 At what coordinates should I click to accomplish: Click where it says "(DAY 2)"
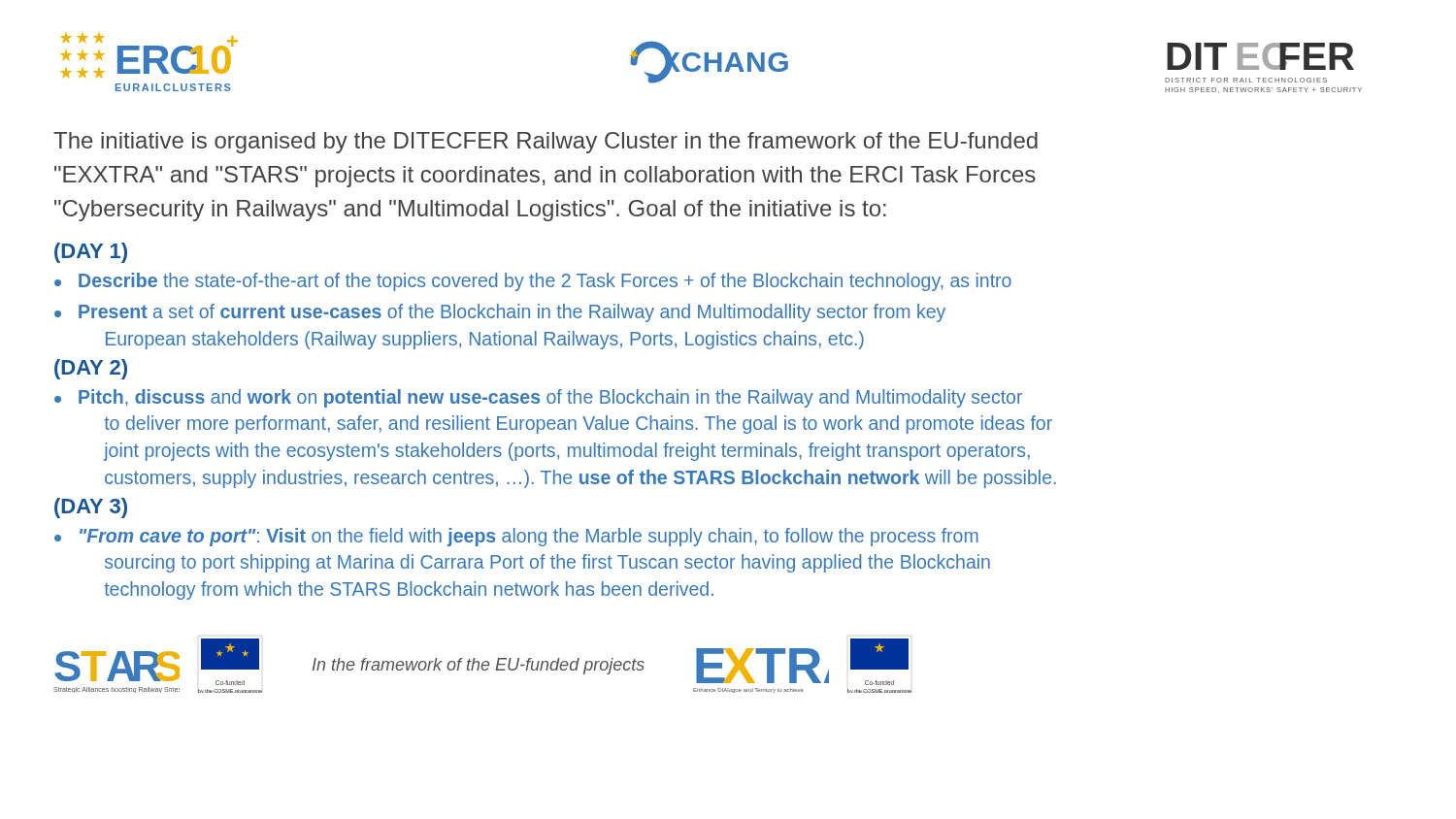[x=91, y=367]
